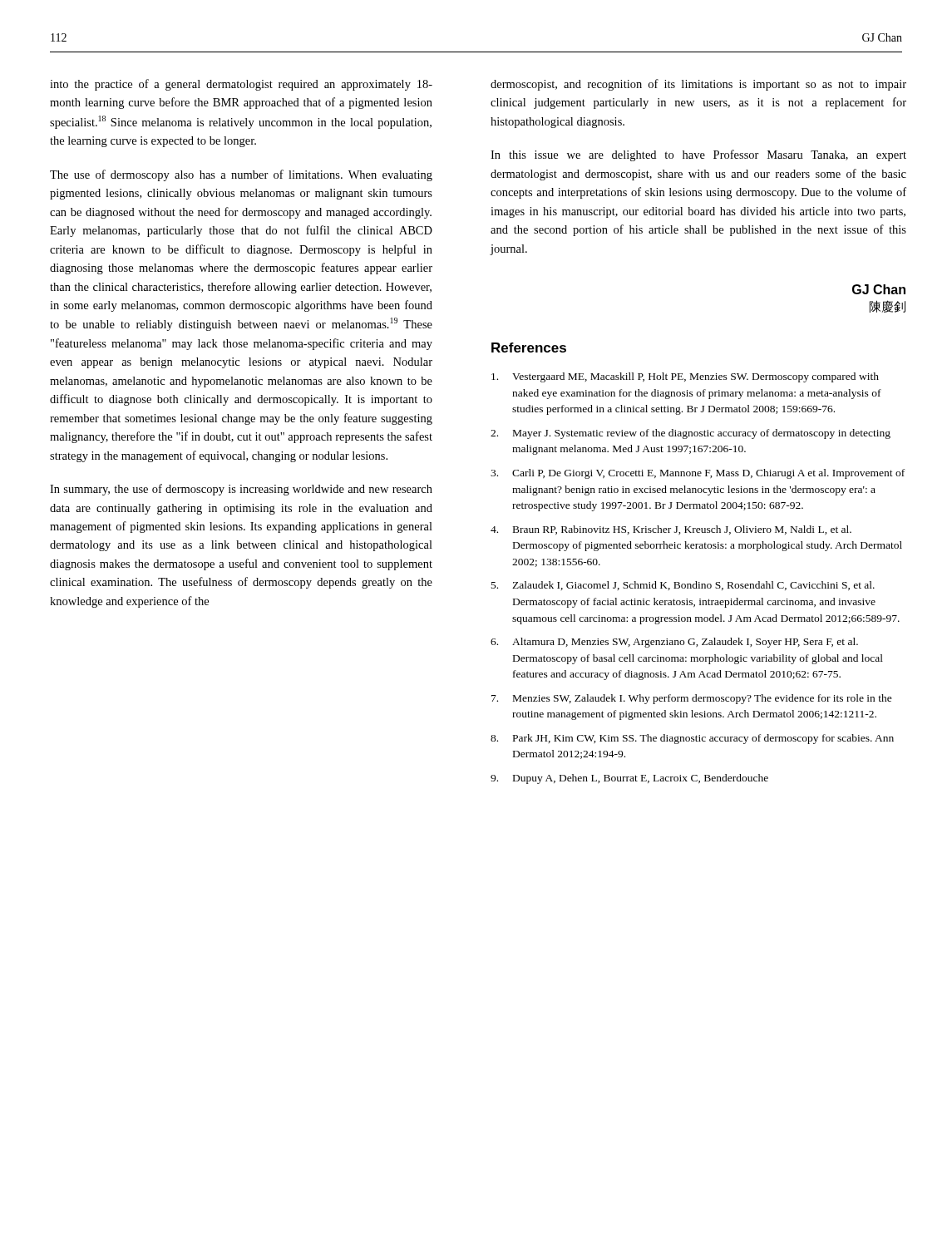The width and height of the screenshot is (952, 1247).
Task: Find the list item that says "4. Braun RP, Rabinovitz HS,"
Action: point(698,545)
